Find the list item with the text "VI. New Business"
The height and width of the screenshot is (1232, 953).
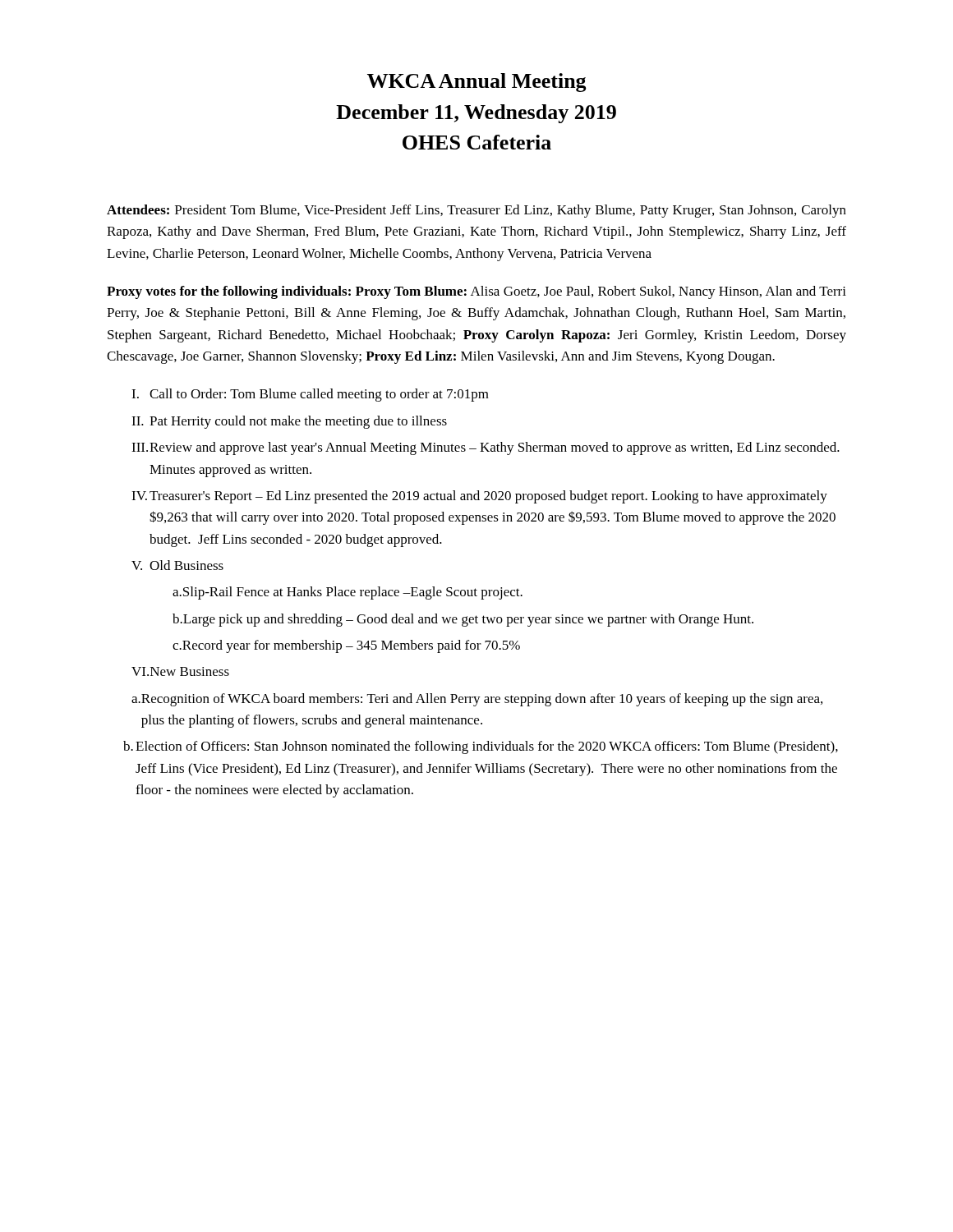pos(180,671)
